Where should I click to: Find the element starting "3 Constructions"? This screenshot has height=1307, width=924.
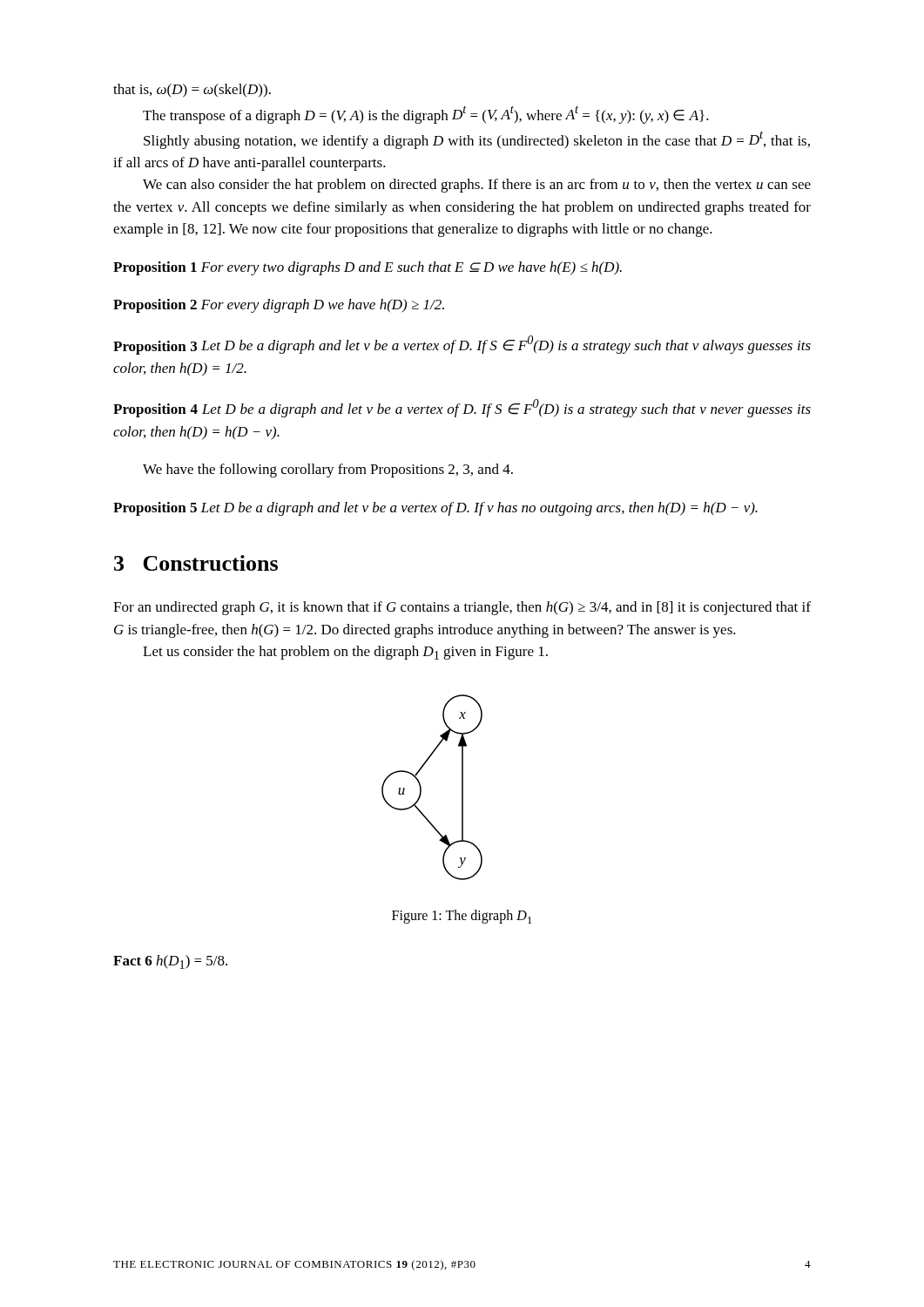[x=196, y=563]
